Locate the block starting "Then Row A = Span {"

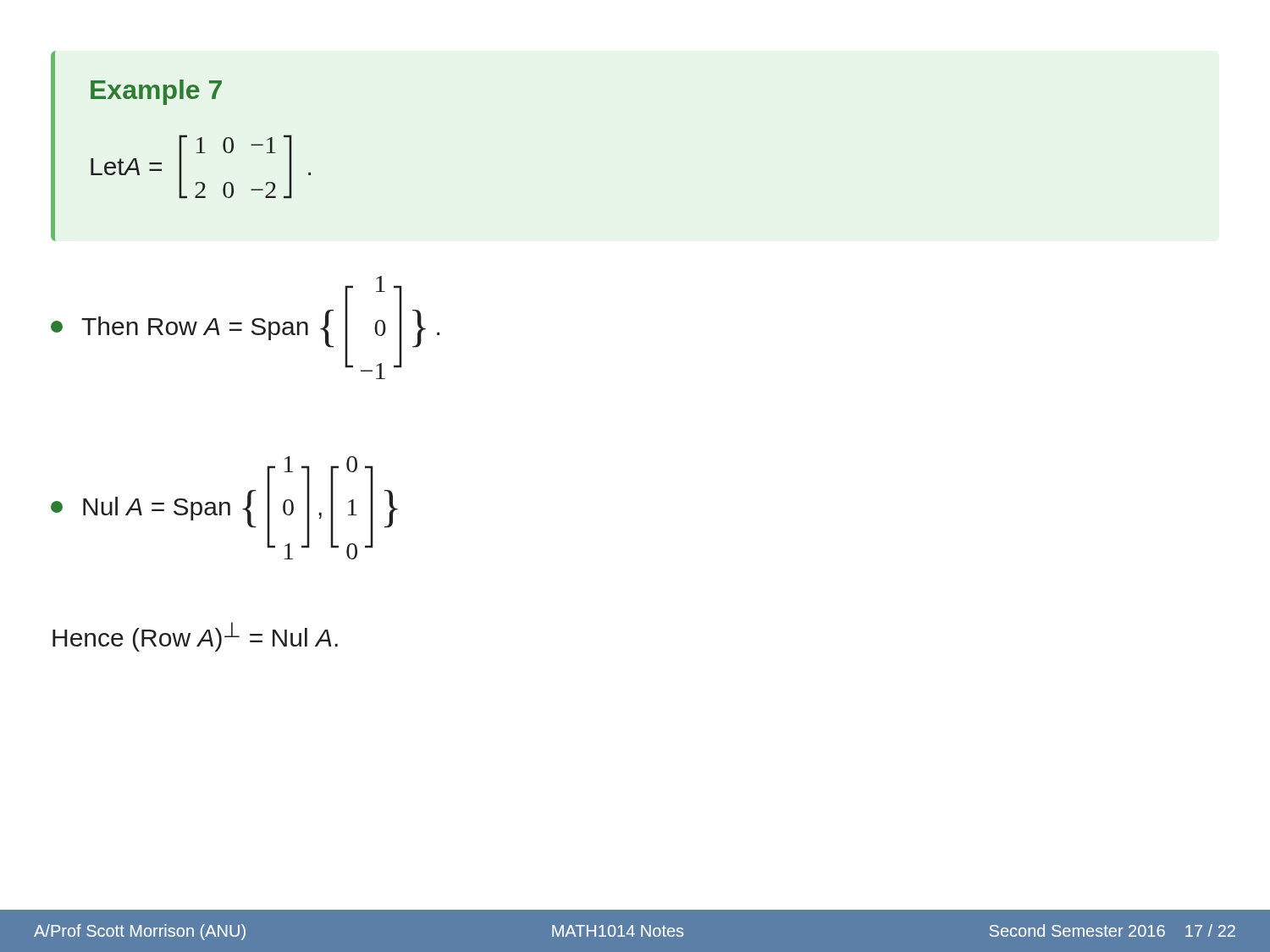click(x=246, y=327)
